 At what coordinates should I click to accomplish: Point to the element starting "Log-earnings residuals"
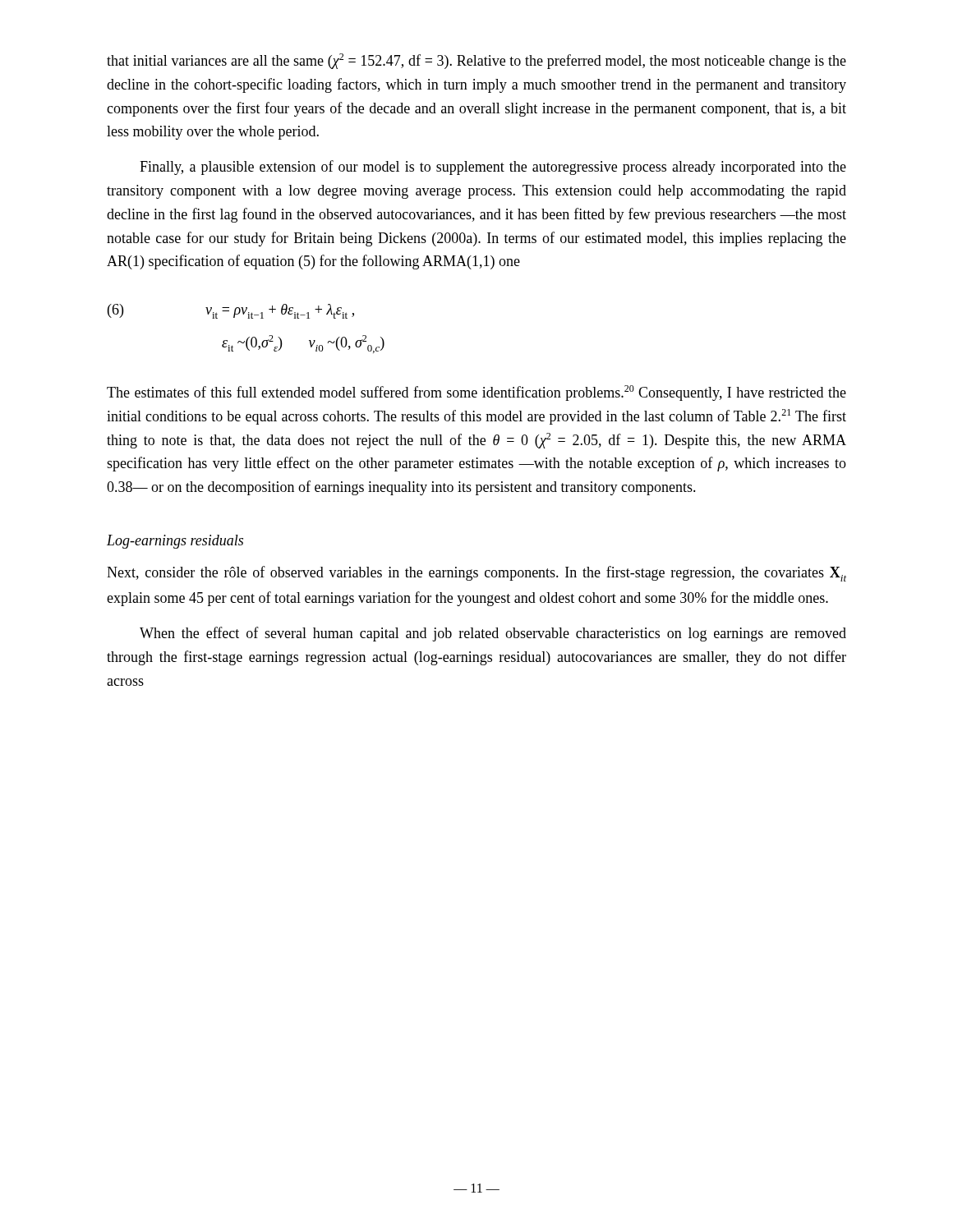[x=175, y=540]
